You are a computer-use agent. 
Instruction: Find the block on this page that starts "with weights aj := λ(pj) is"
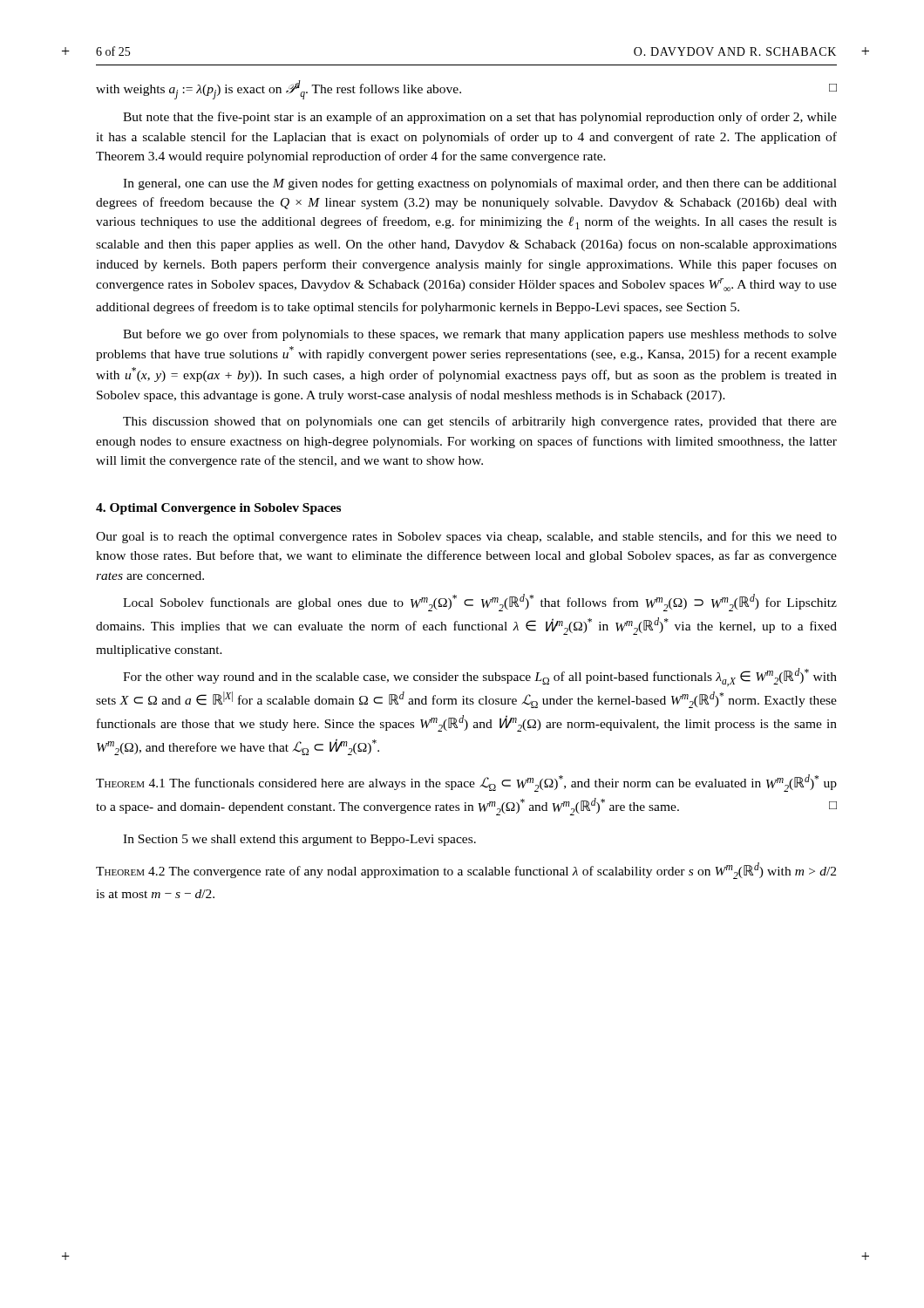point(466,90)
